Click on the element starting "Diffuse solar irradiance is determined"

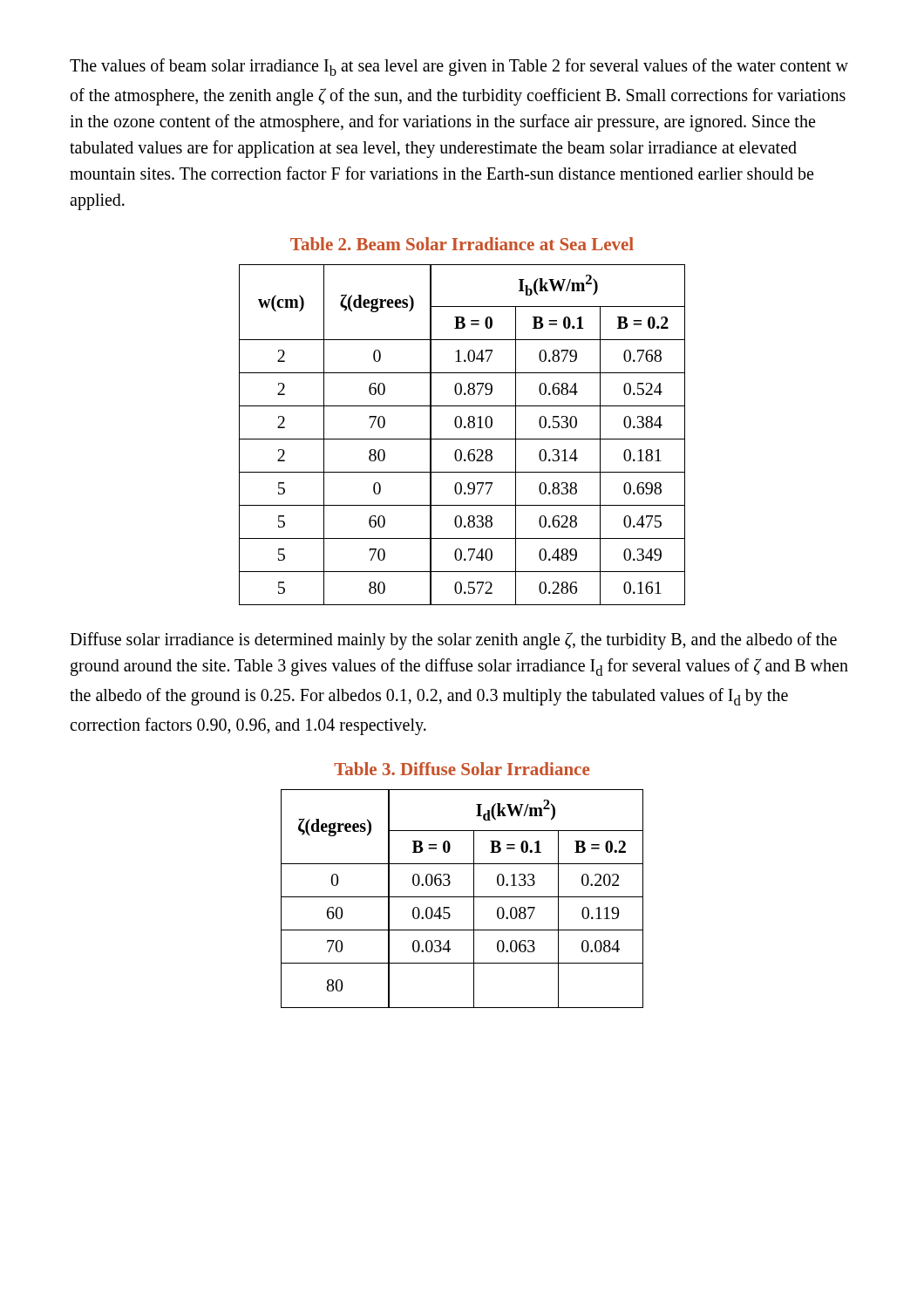click(x=459, y=682)
